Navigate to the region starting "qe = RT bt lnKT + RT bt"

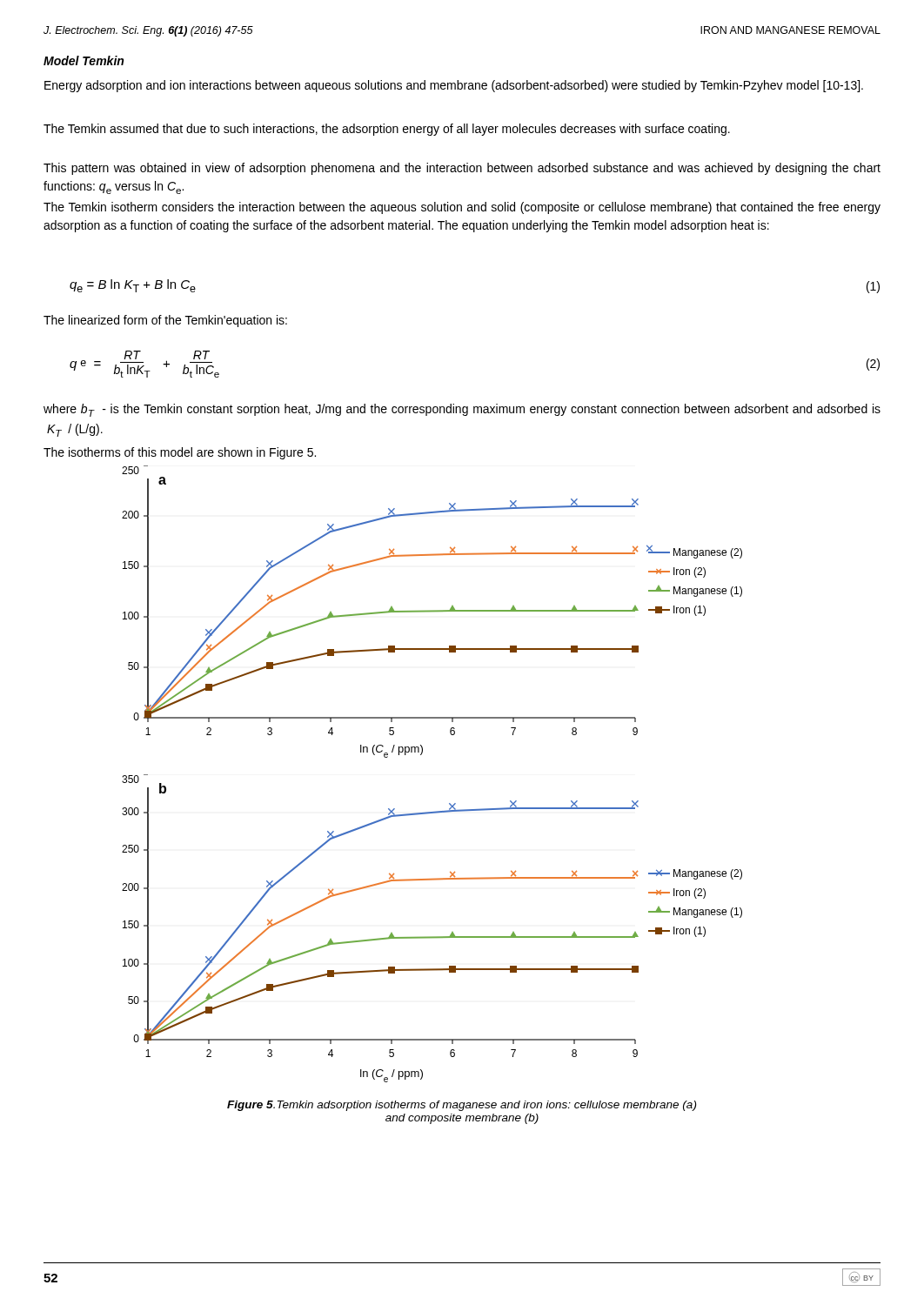click(132, 362)
